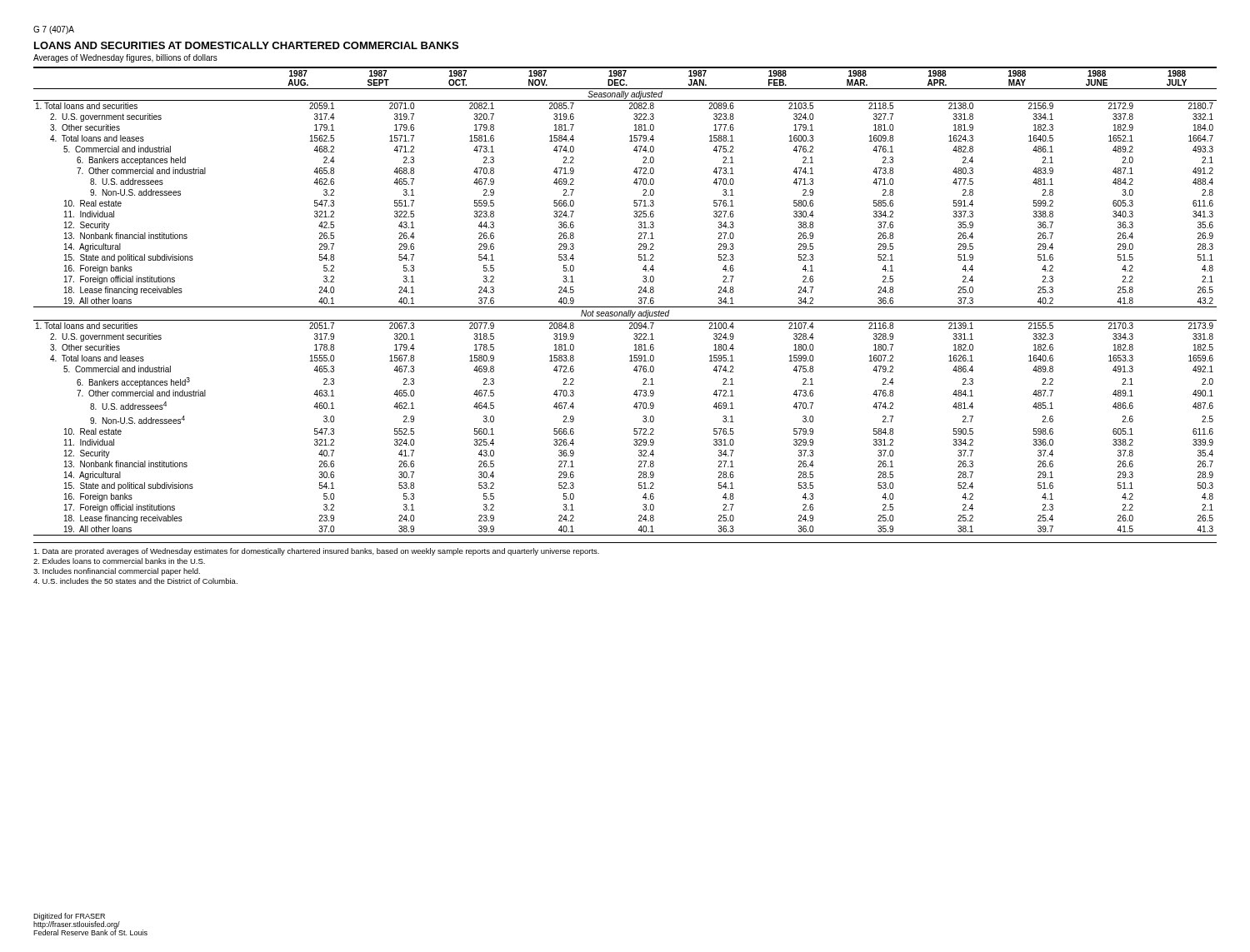Locate the text starting "Includes nonfinancial commercial paper held."
Image resolution: width=1250 pixels, height=952 pixels.
117,571
